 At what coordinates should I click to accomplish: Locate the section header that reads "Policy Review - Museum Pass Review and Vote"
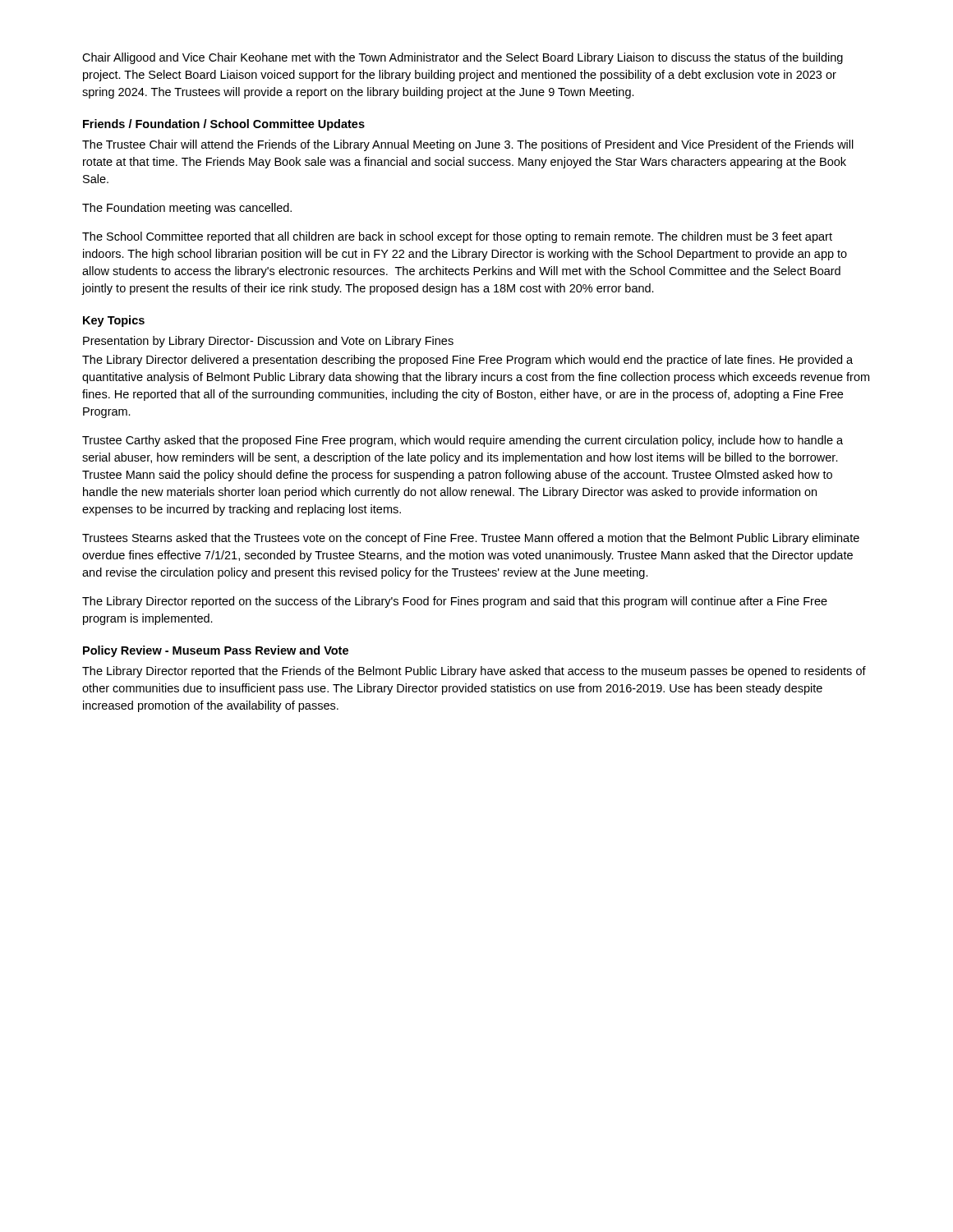(x=215, y=651)
